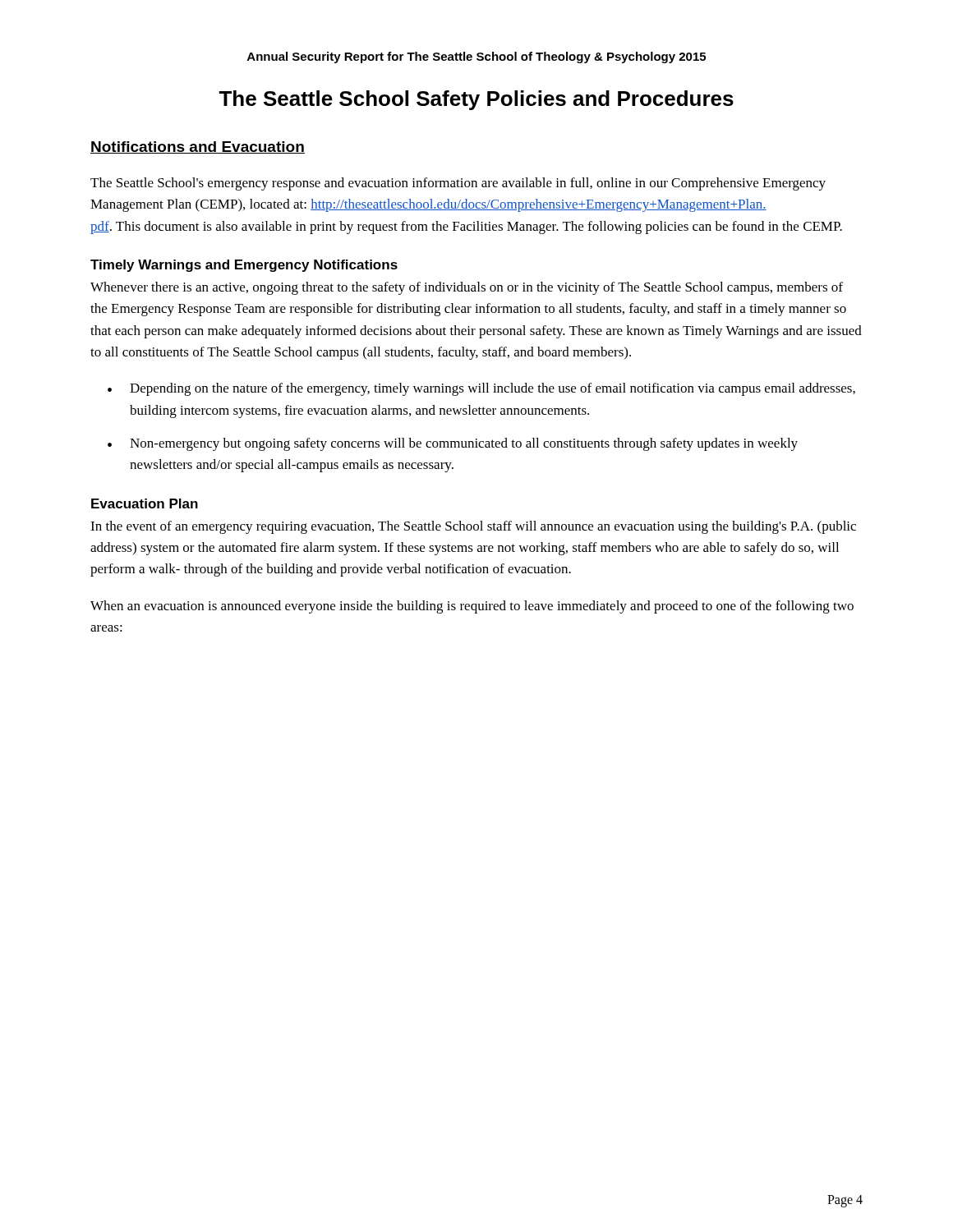Select the text block starting "Timely Warnings and"
Viewport: 953px width, 1232px height.
[x=244, y=265]
